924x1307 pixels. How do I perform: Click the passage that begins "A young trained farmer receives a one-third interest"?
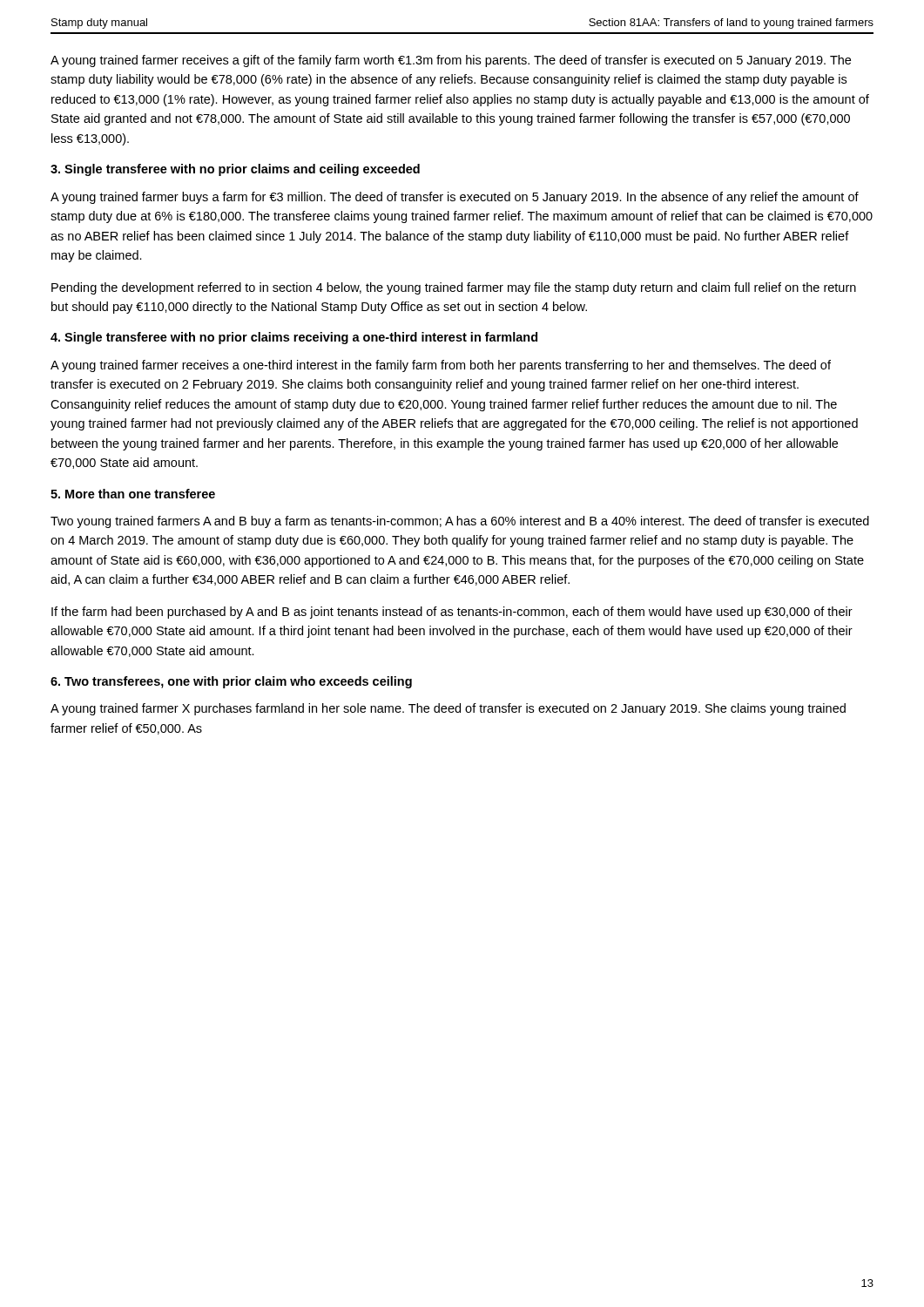pyautogui.click(x=454, y=414)
